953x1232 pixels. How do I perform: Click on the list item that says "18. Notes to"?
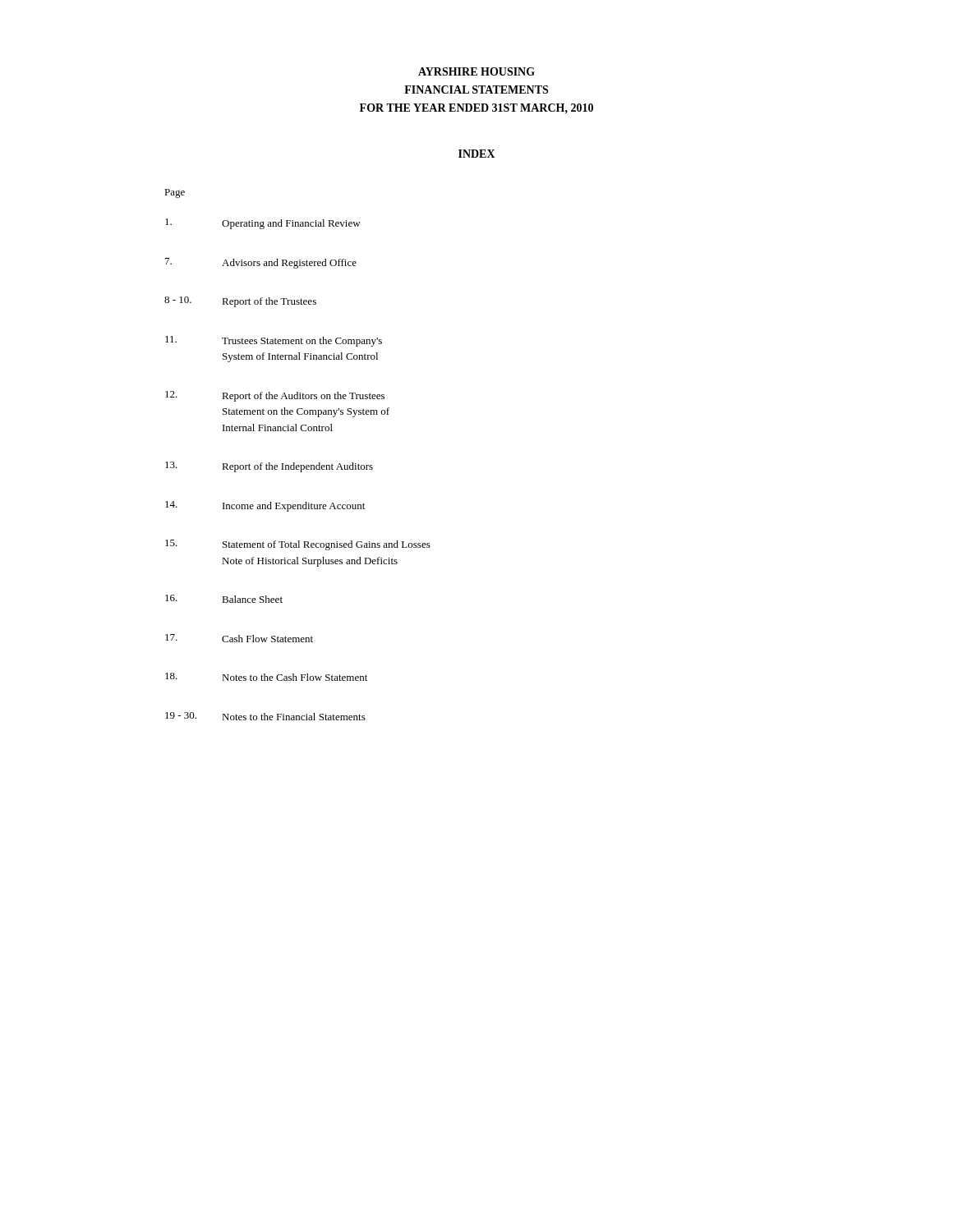pyautogui.click(x=266, y=677)
